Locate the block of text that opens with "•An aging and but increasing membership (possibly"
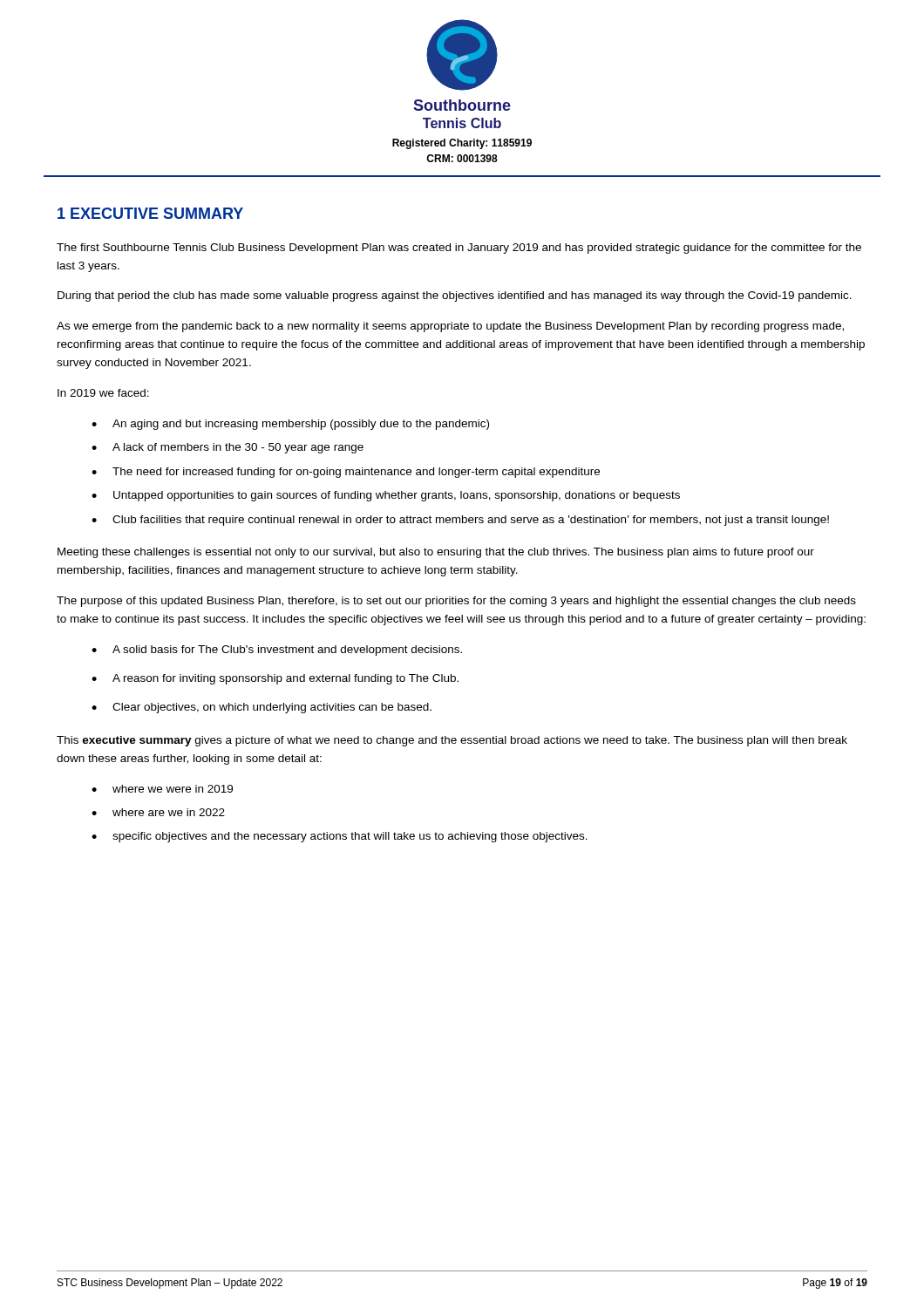Image resolution: width=924 pixels, height=1308 pixels. point(291,425)
